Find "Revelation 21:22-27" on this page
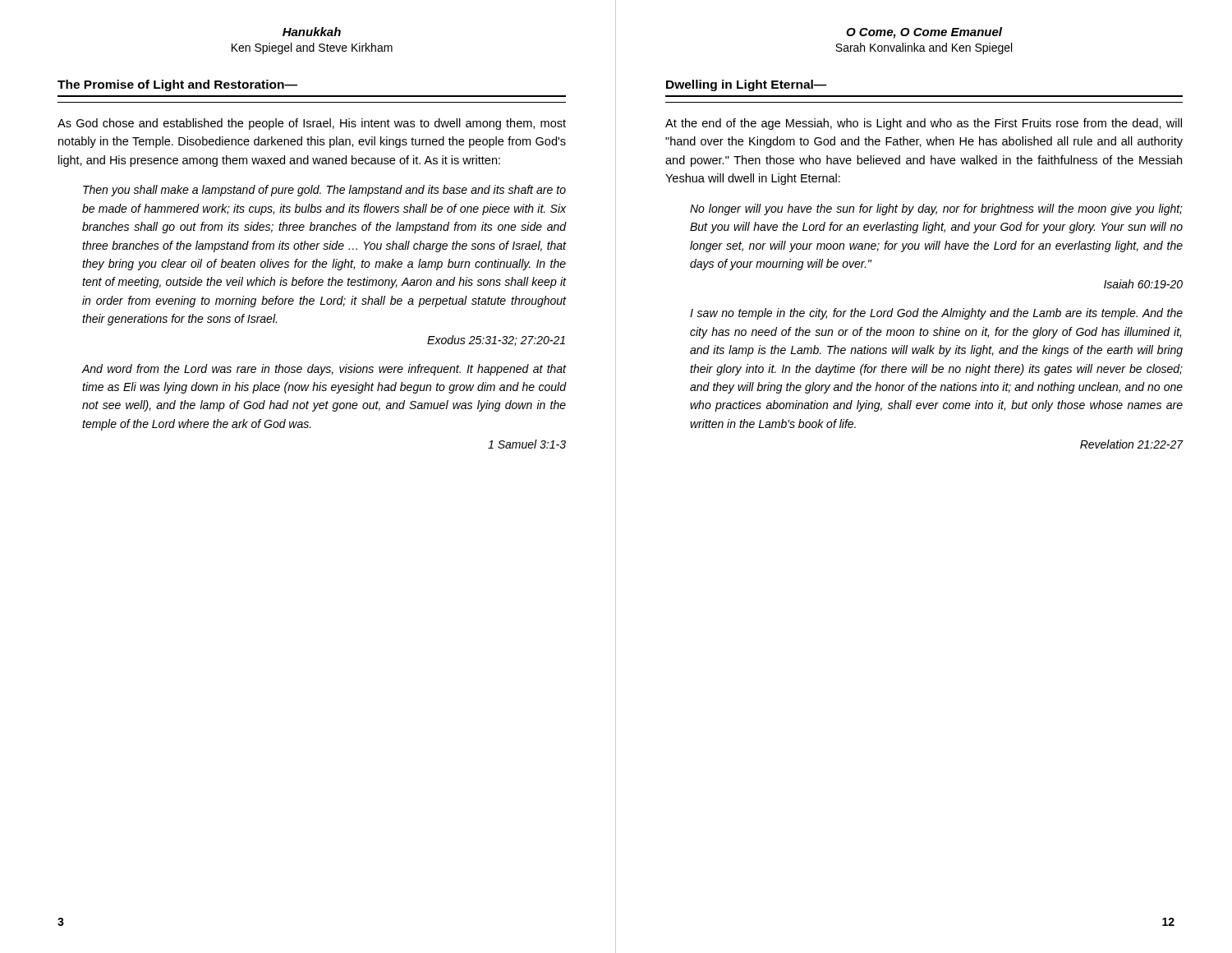The height and width of the screenshot is (953, 1232). click(1131, 445)
